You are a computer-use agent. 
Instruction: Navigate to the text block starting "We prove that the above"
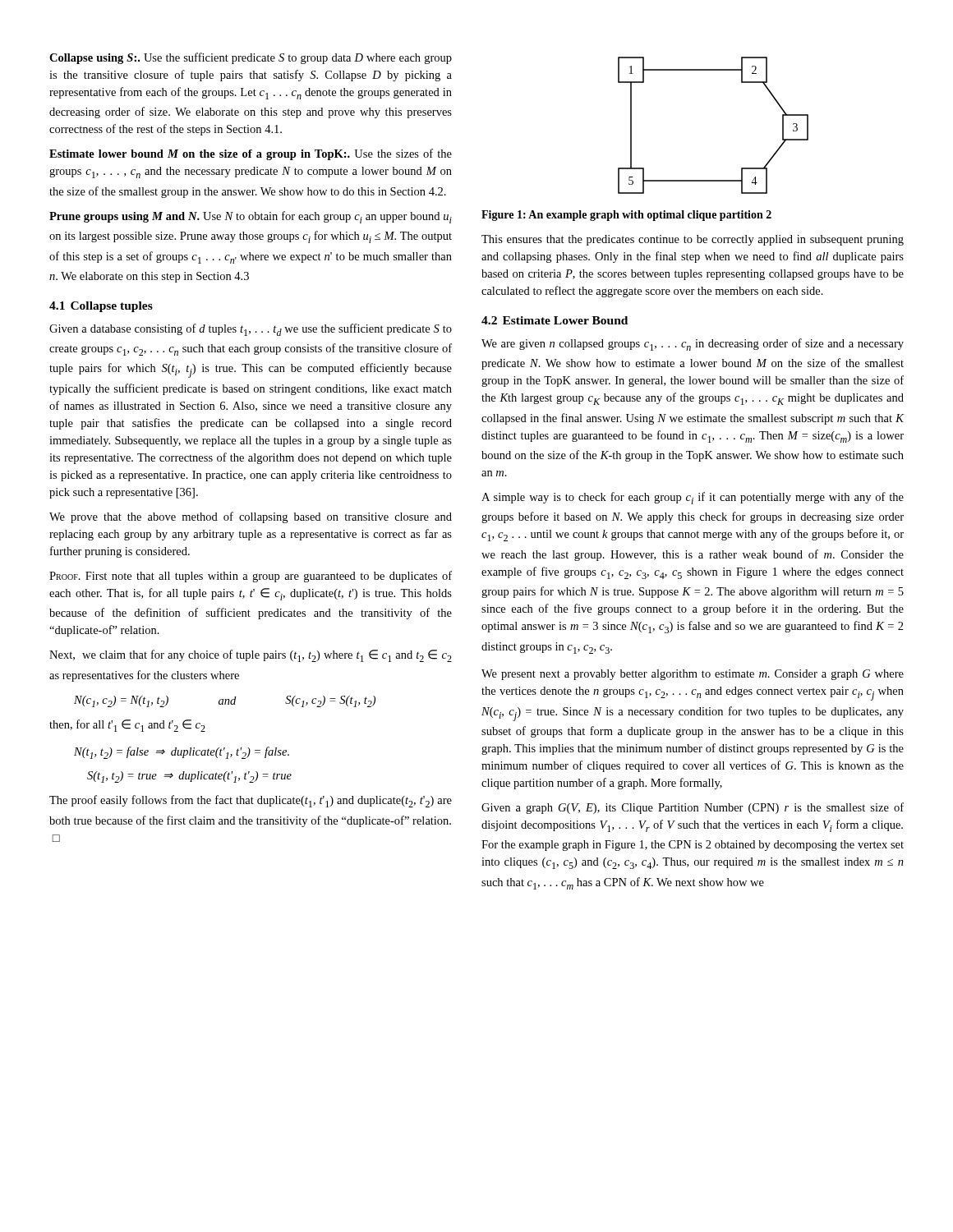point(251,534)
